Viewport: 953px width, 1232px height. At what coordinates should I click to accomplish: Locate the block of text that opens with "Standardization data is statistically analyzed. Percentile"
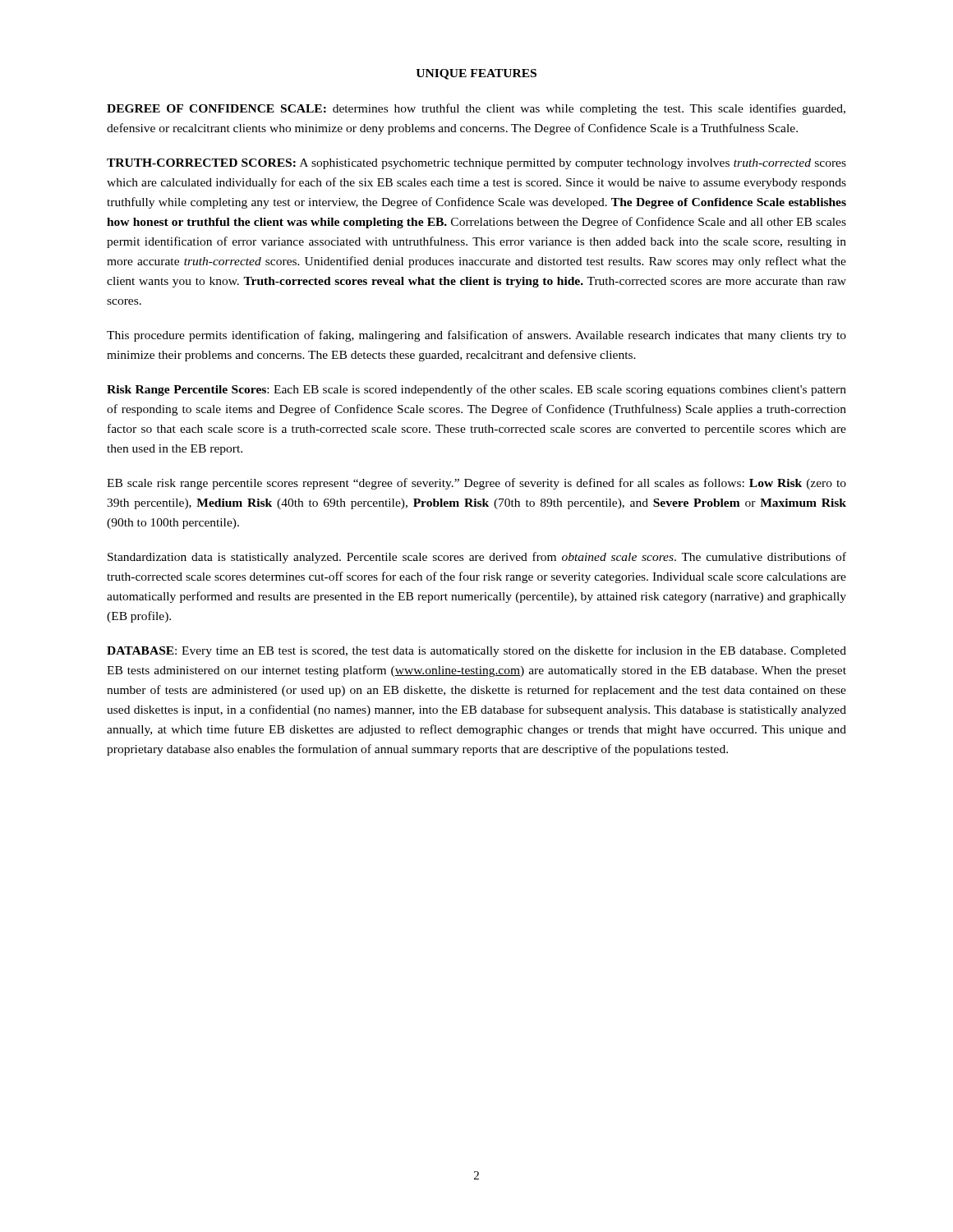(x=476, y=586)
